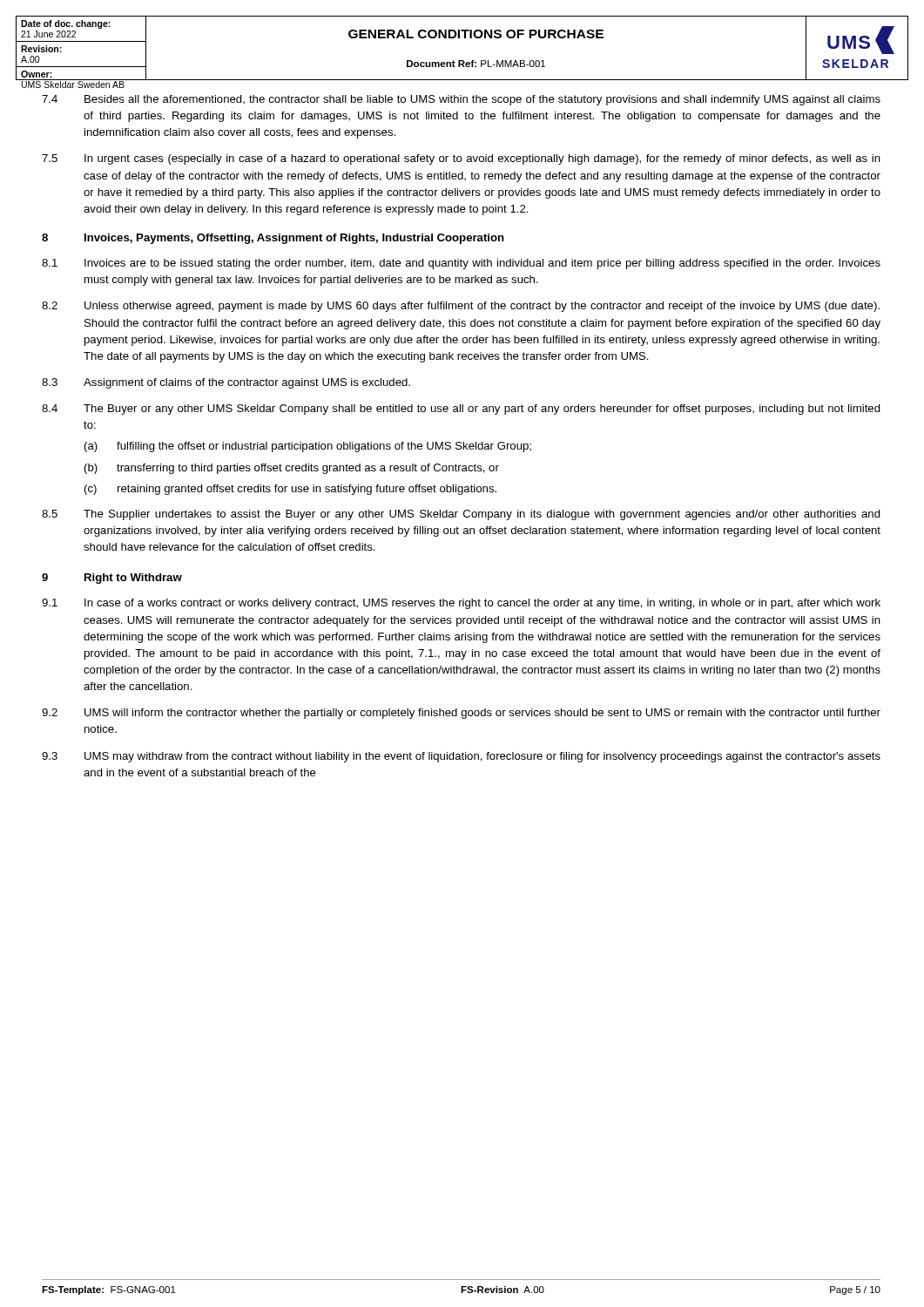Select the text block that says "4 Besides all the"
The width and height of the screenshot is (924, 1307).
(x=461, y=116)
